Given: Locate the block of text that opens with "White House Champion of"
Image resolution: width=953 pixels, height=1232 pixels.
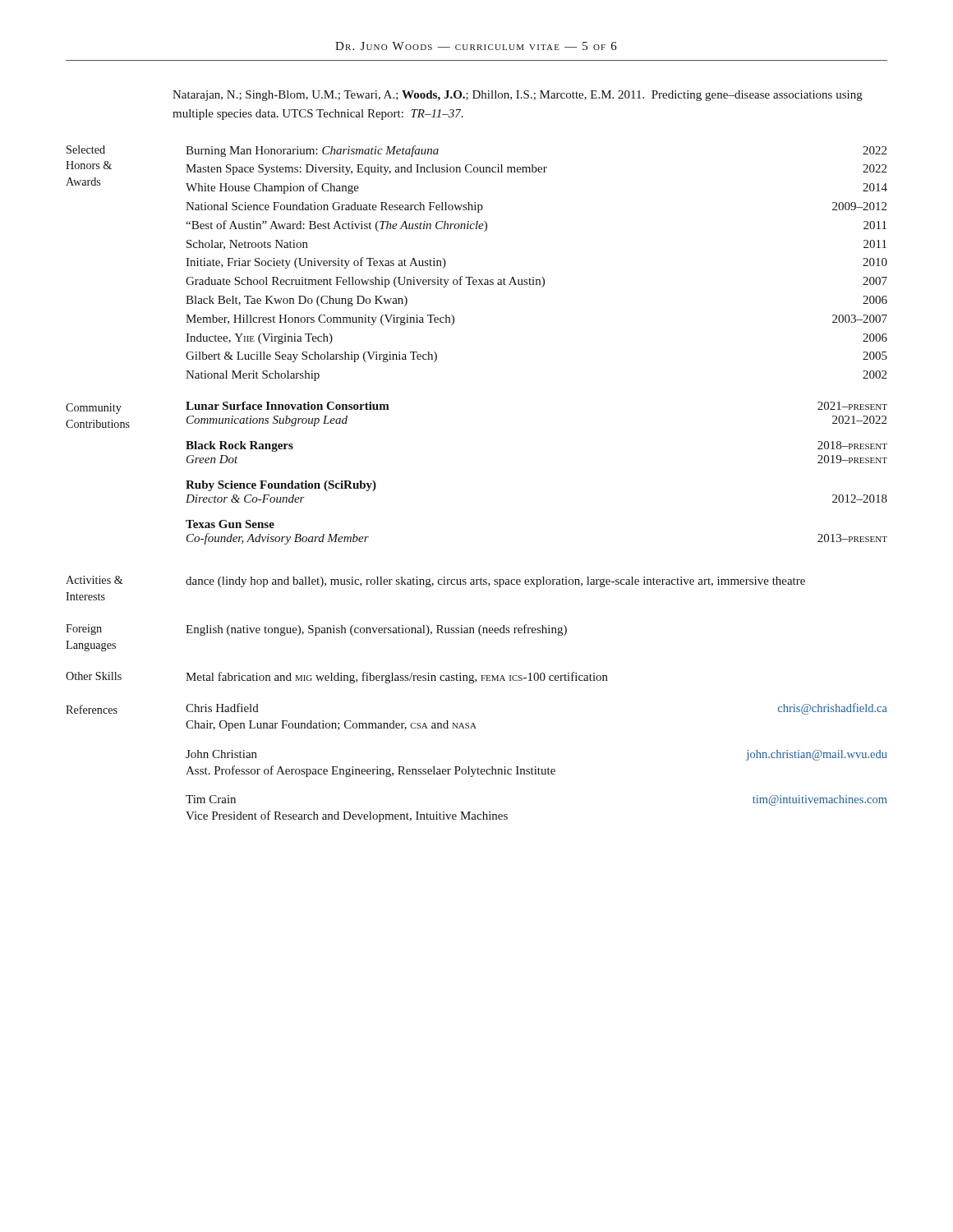Looking at the screenshot, I should [x=275, y=188].
